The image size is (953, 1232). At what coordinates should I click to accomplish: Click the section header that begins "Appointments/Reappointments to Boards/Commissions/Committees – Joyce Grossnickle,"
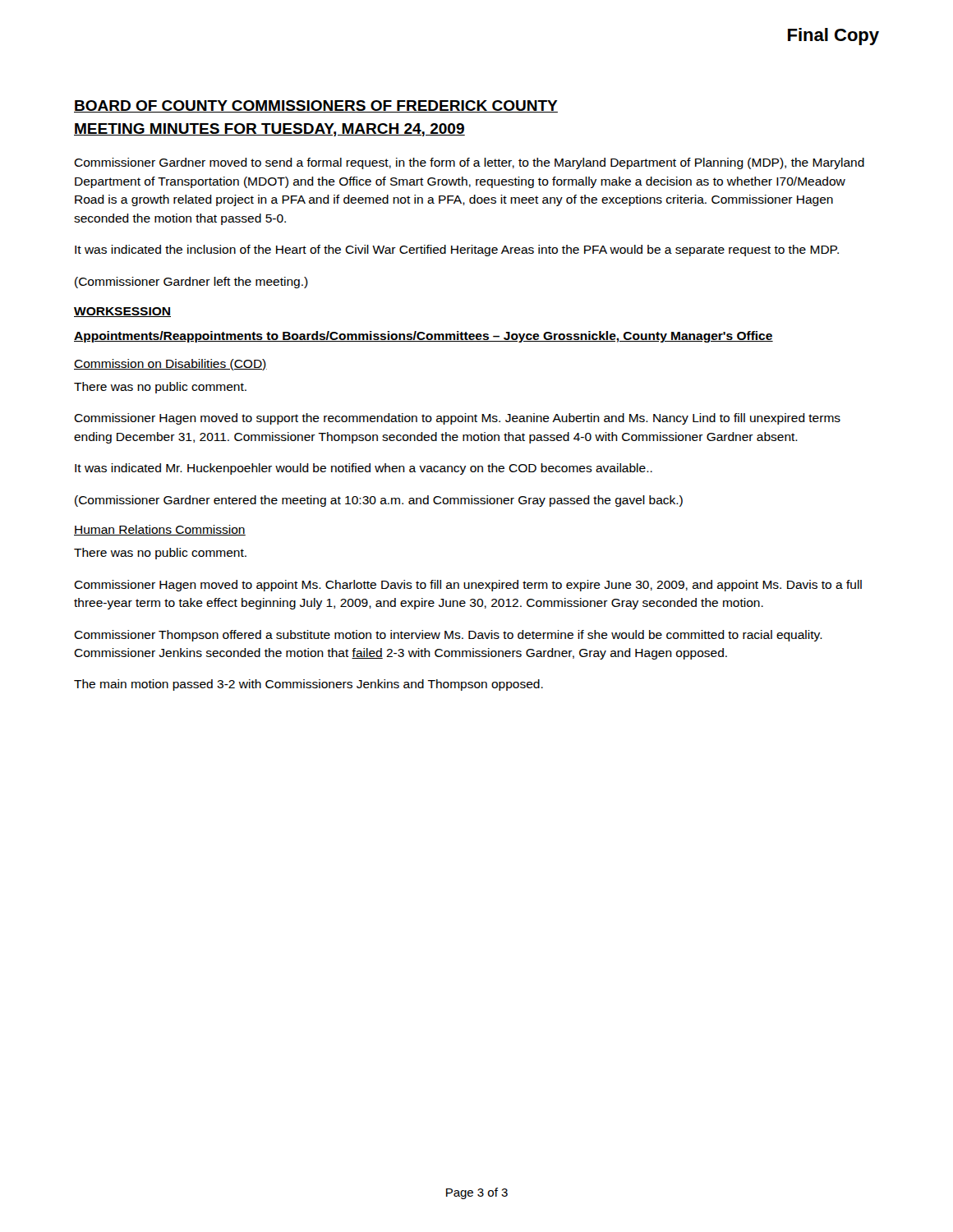423,336
